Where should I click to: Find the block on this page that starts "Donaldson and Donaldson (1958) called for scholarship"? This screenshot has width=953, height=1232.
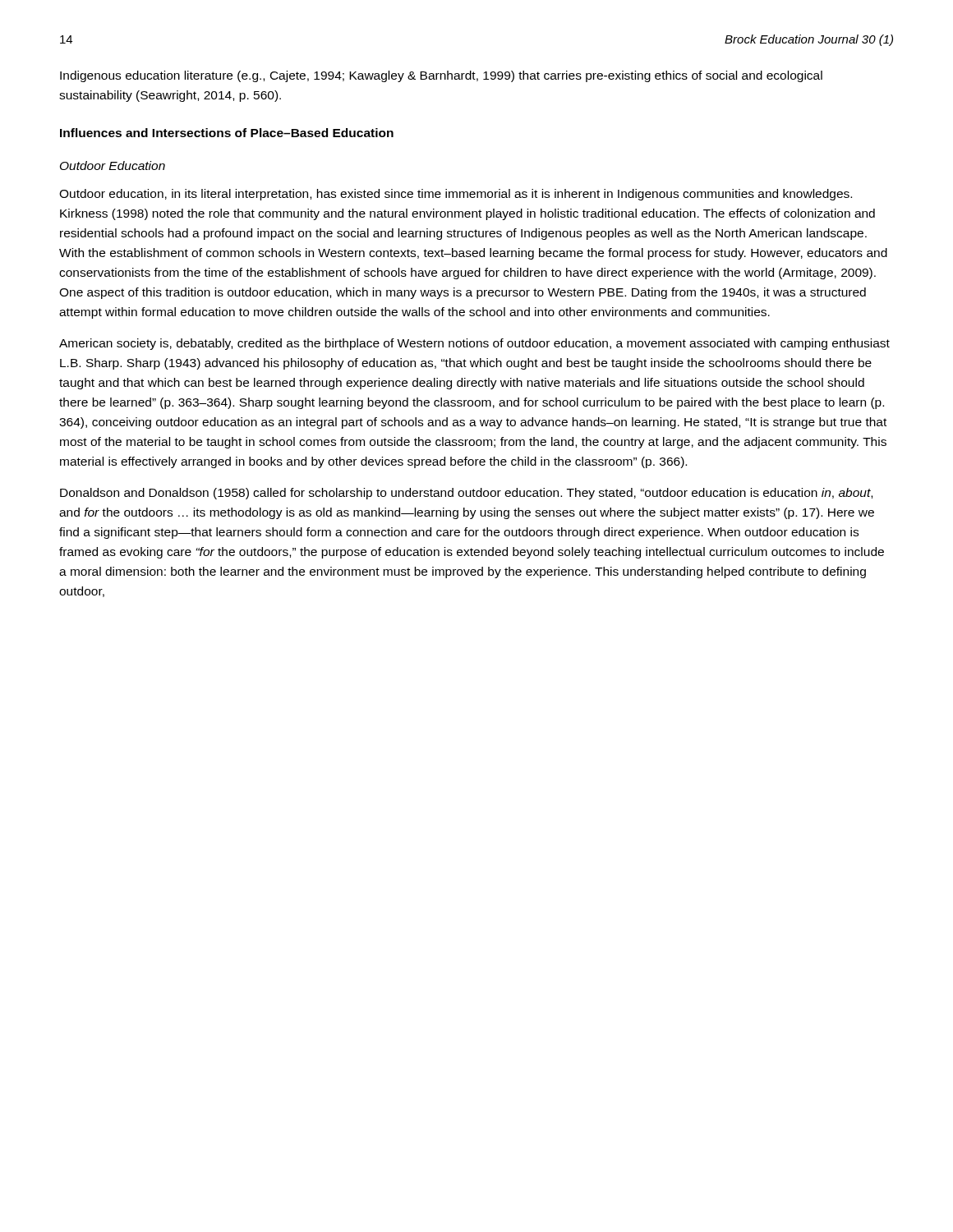coord(476,542)
